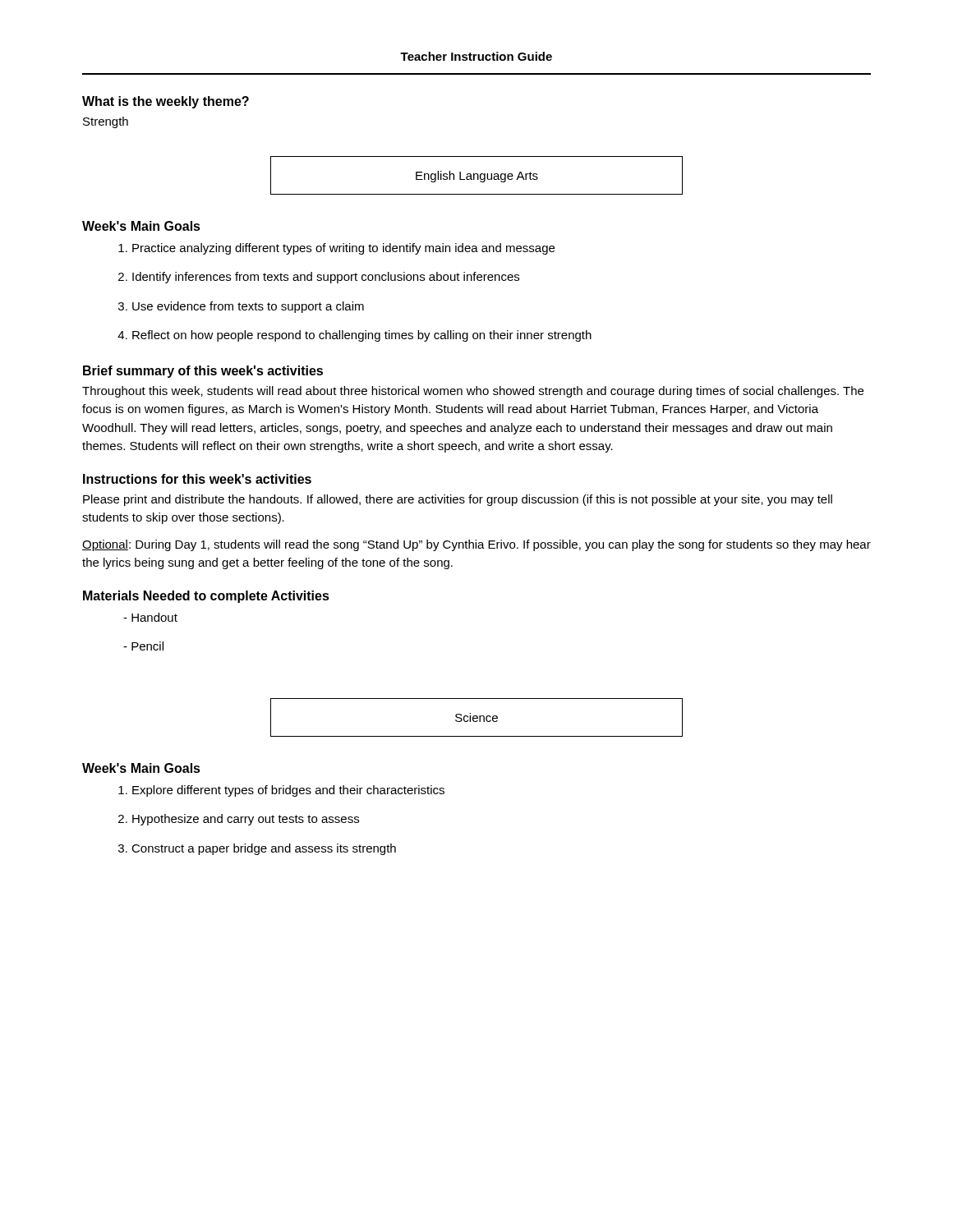Select the element starting "Construct a paper bridge and"

pyautogui.click(x=257, y=849)
